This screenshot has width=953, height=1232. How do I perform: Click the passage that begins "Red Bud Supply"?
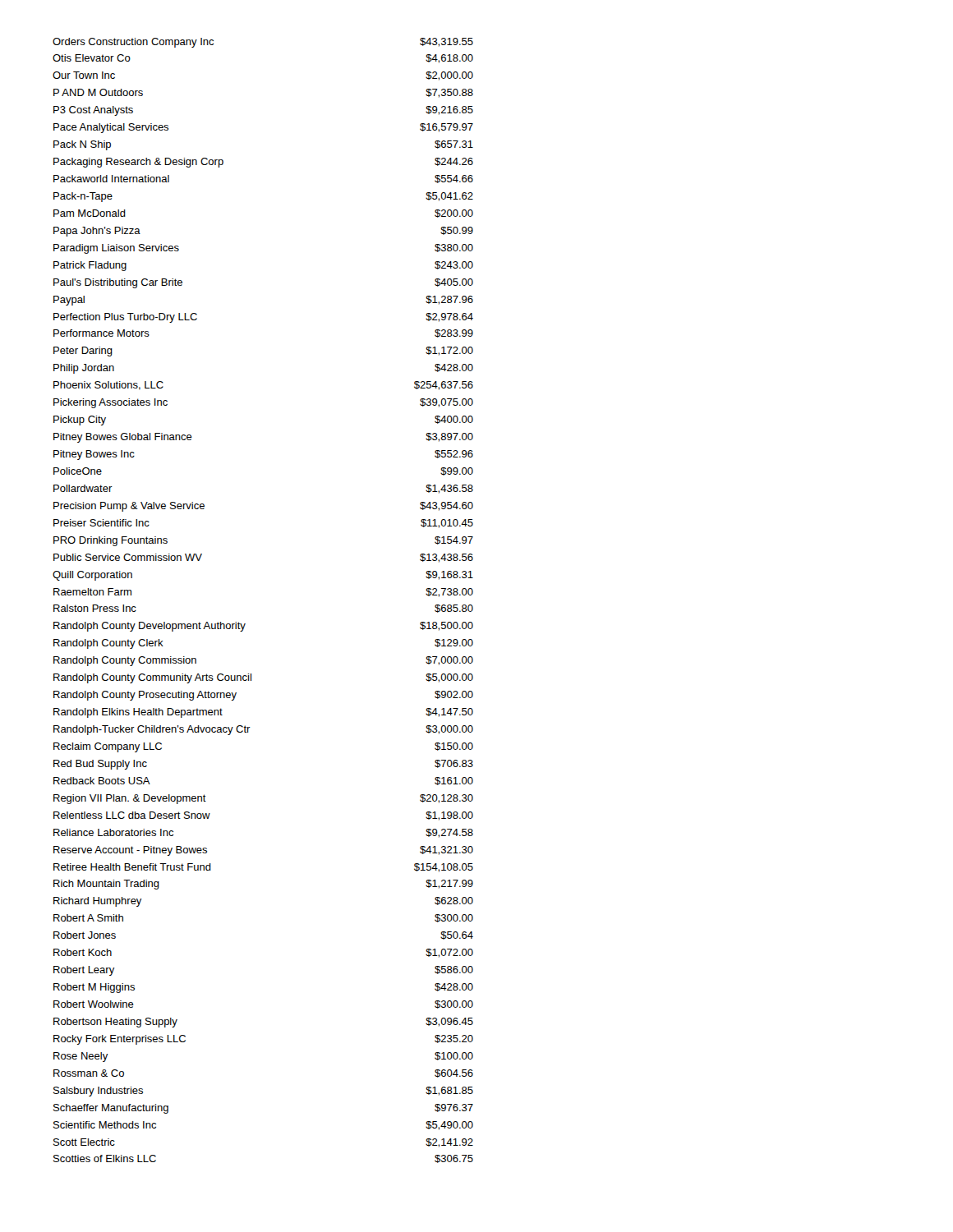104,764
